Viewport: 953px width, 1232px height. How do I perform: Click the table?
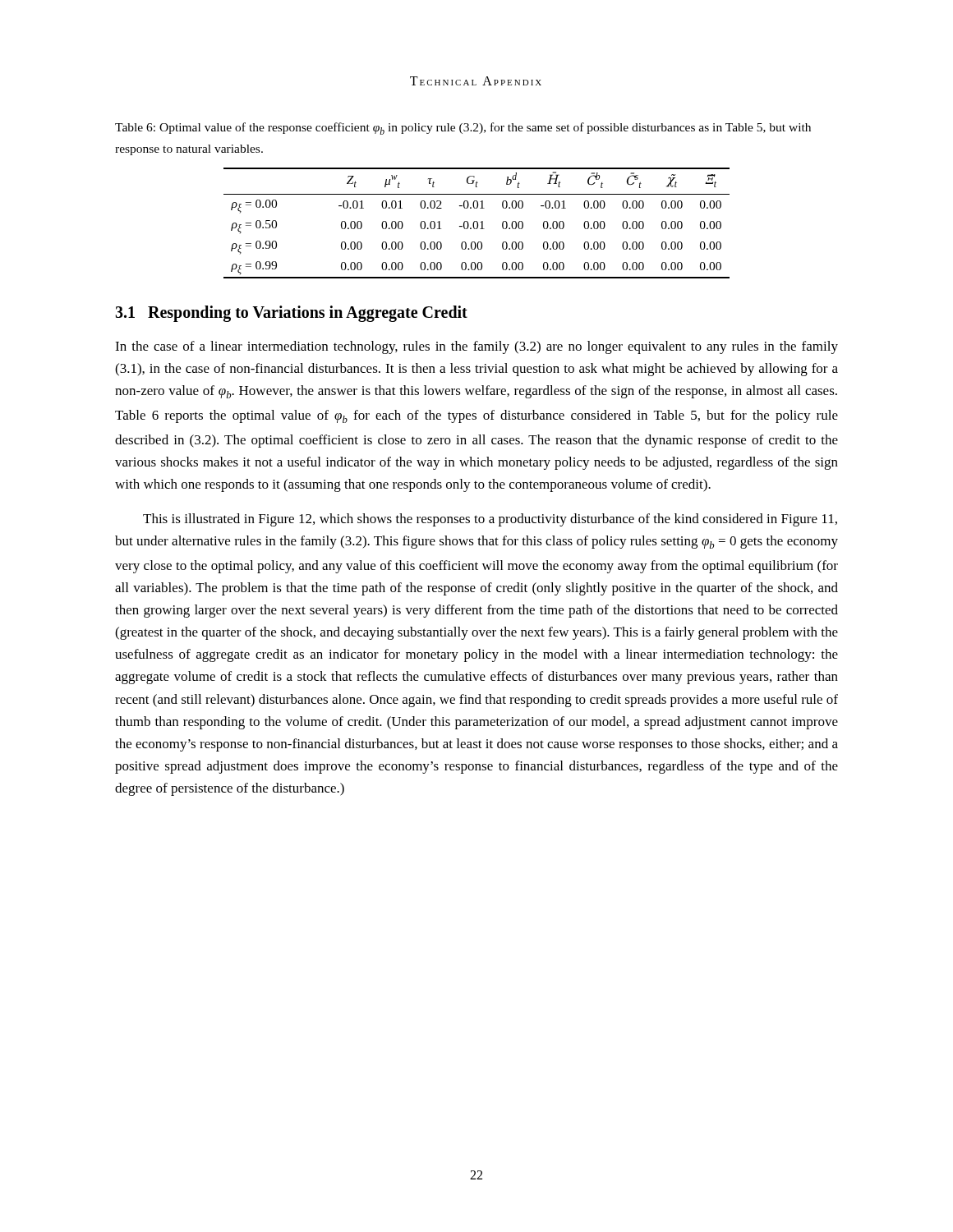[x=476, y=223]
